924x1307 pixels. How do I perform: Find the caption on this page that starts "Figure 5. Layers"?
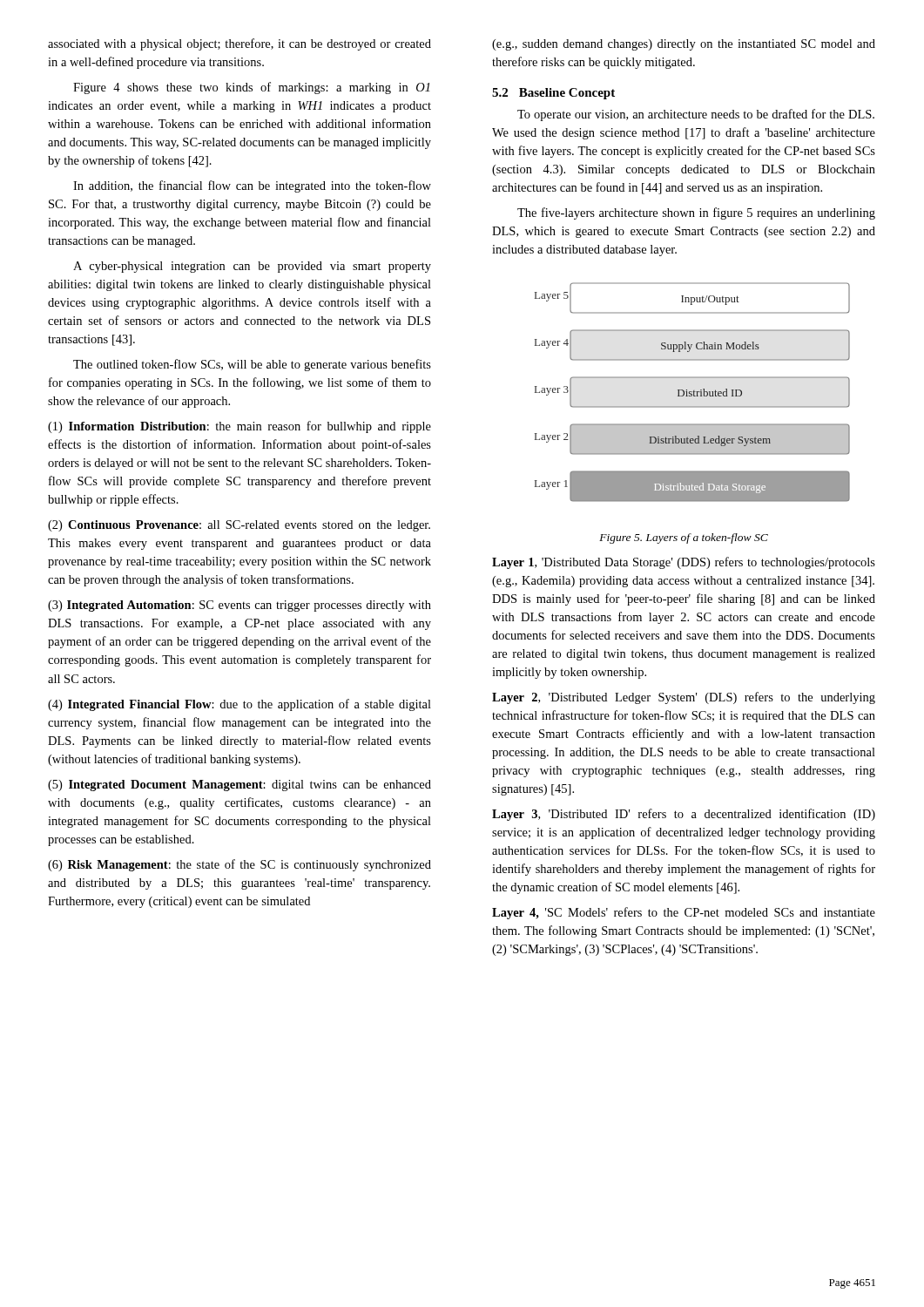[x=684, y=537]
